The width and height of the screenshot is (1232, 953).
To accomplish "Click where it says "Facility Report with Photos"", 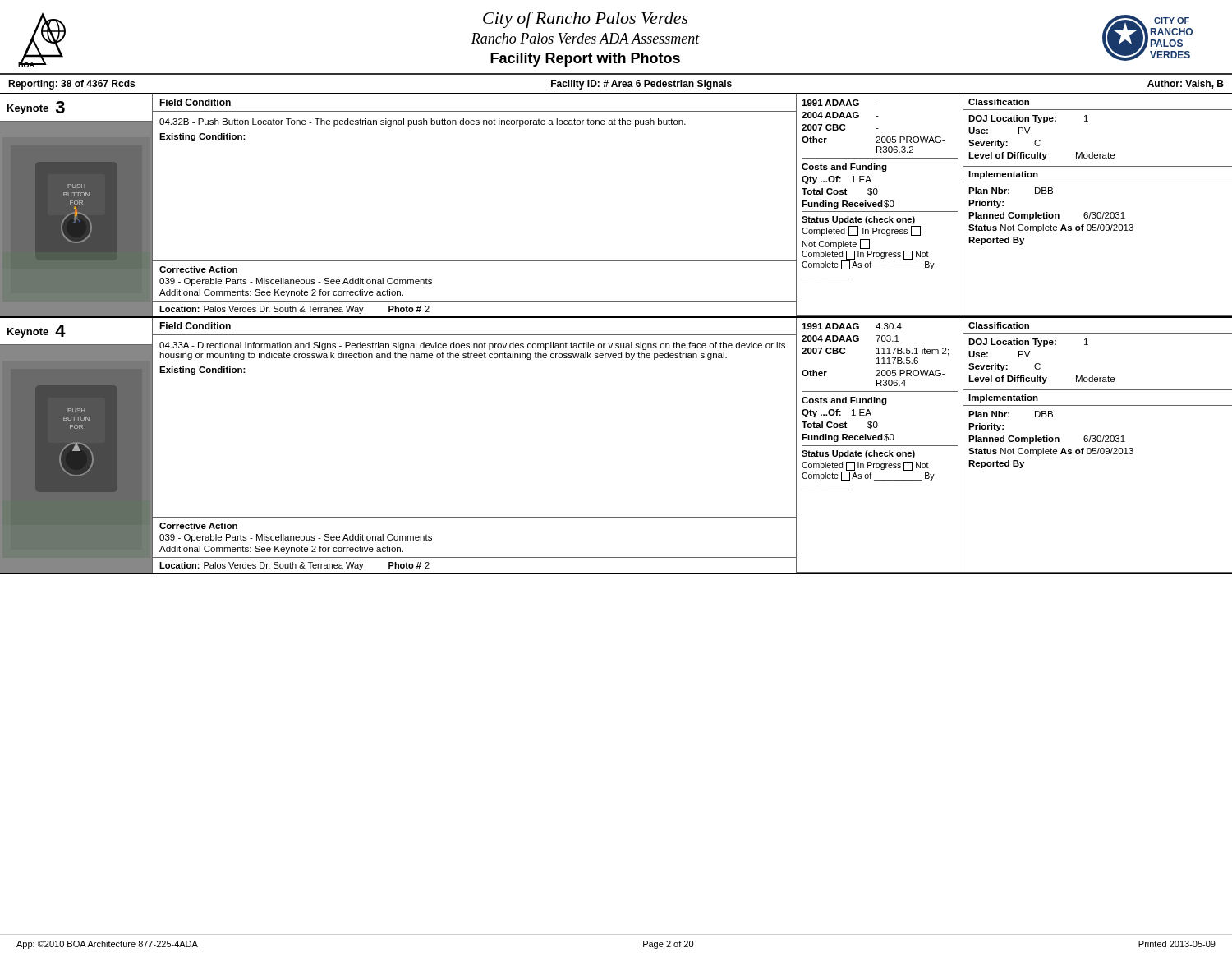I will pos(585,58).
